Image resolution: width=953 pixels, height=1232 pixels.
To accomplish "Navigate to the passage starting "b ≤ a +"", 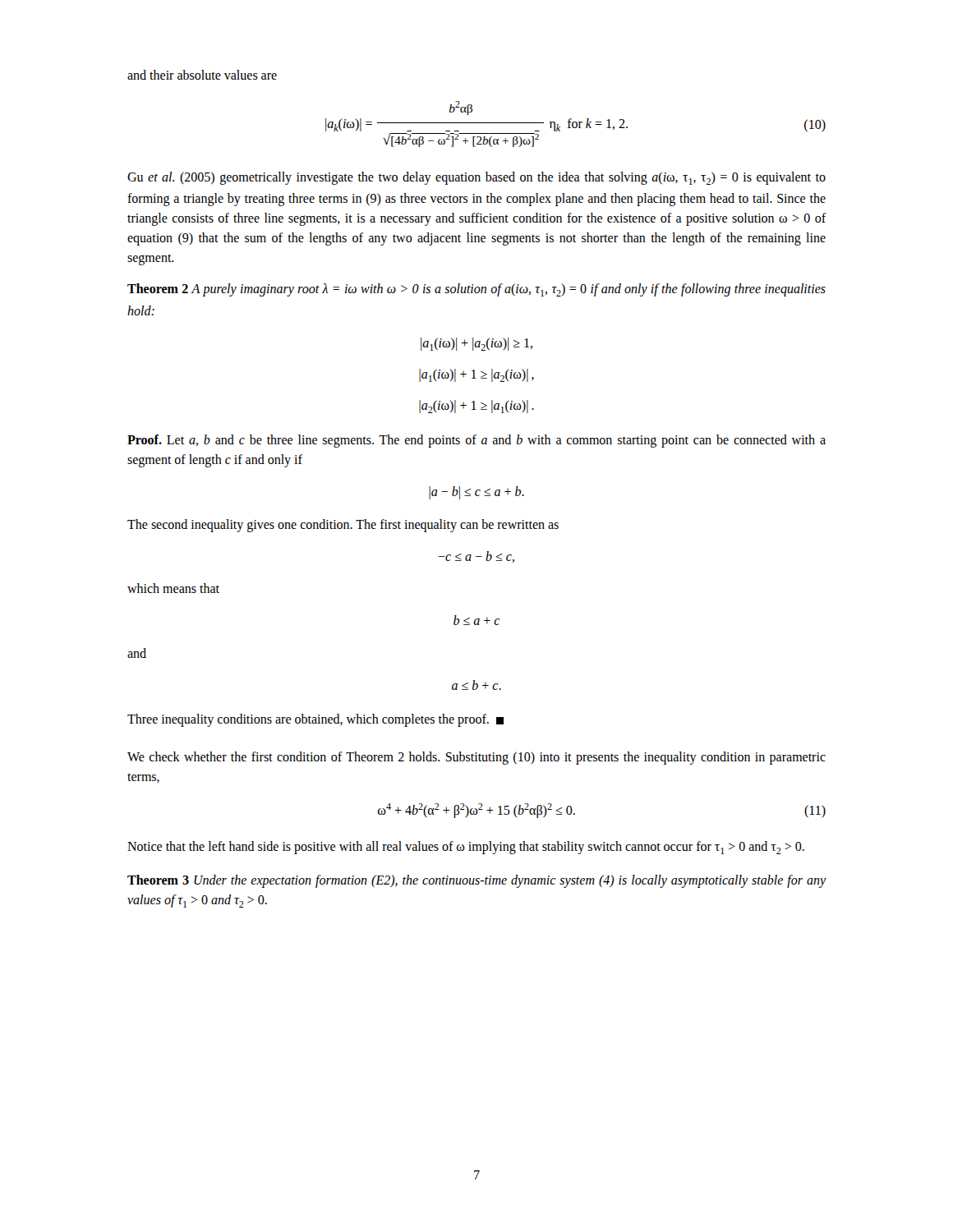I will tap(476, 621).
